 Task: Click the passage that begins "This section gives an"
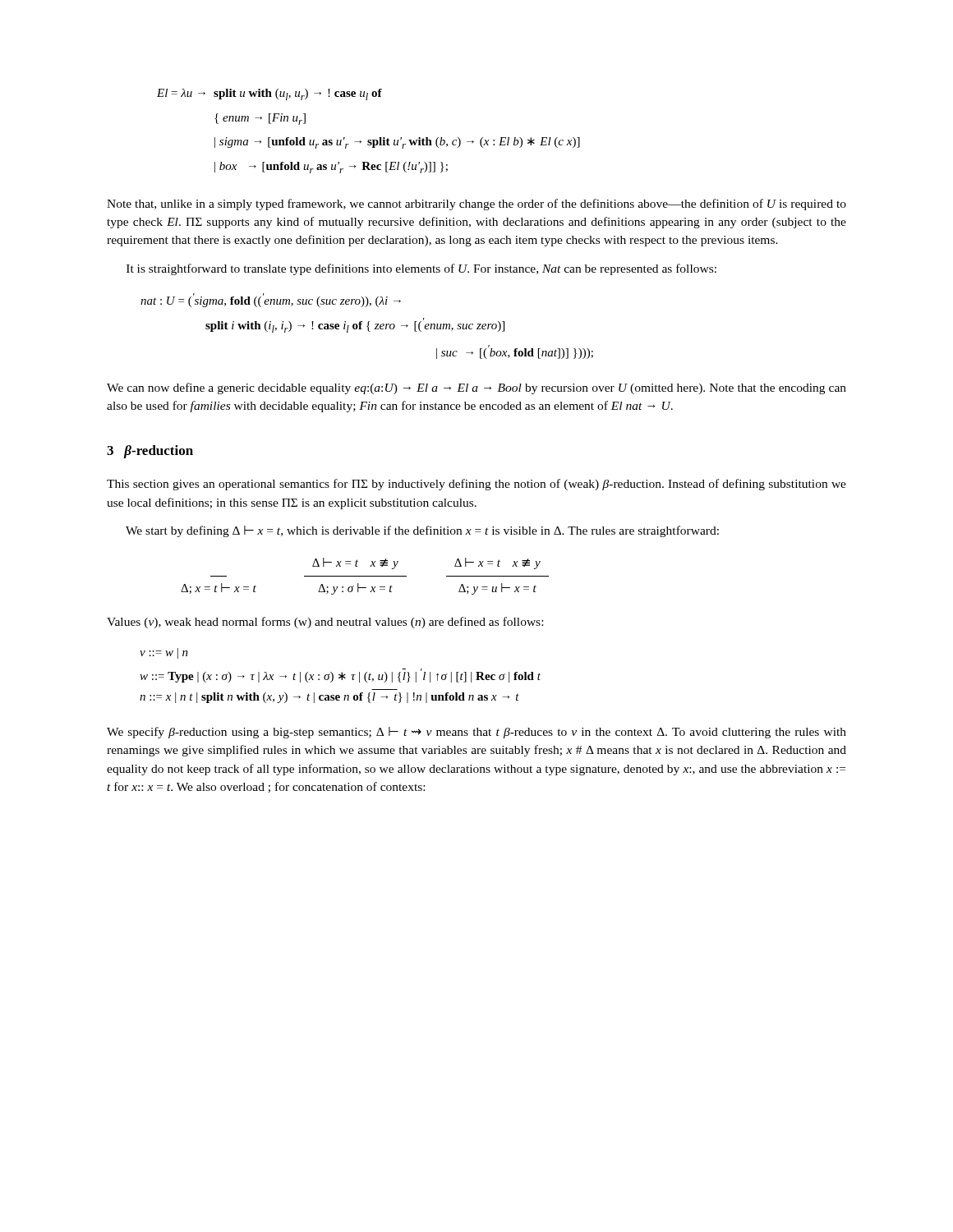(x=476, y=493)
